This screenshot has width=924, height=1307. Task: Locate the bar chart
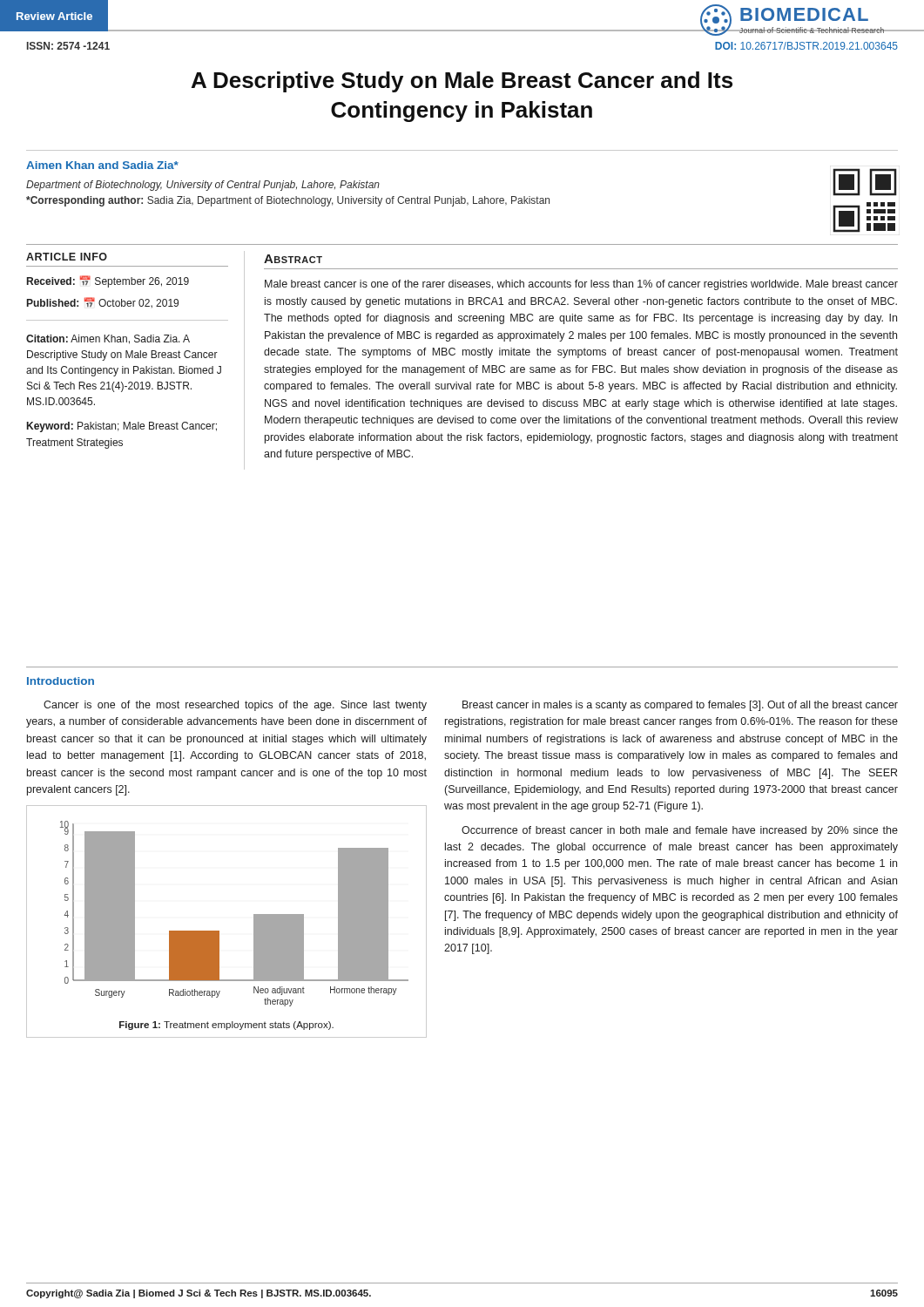226,922
